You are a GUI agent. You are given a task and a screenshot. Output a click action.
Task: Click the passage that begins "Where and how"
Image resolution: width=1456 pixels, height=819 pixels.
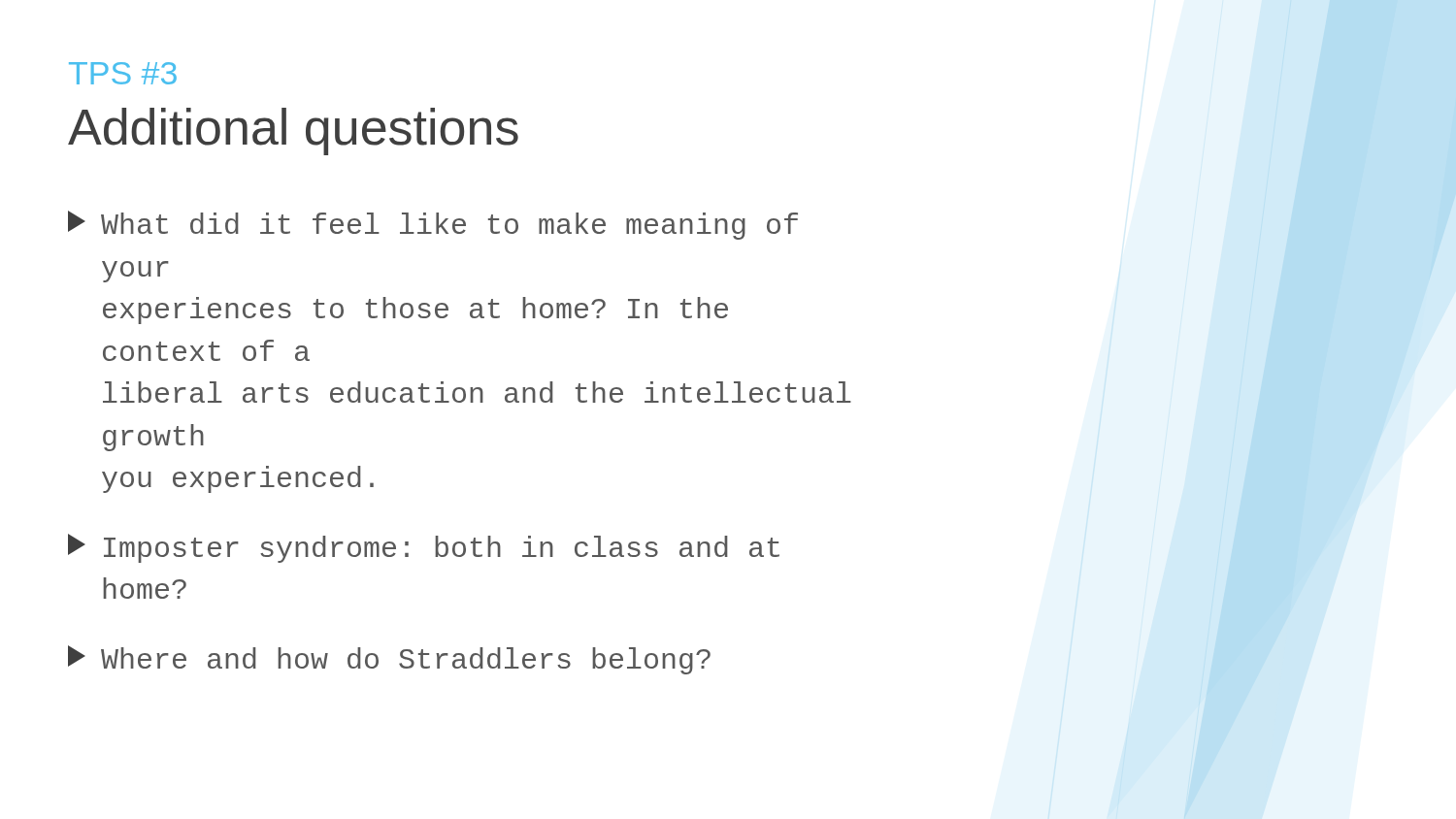(x=461, y=661)
